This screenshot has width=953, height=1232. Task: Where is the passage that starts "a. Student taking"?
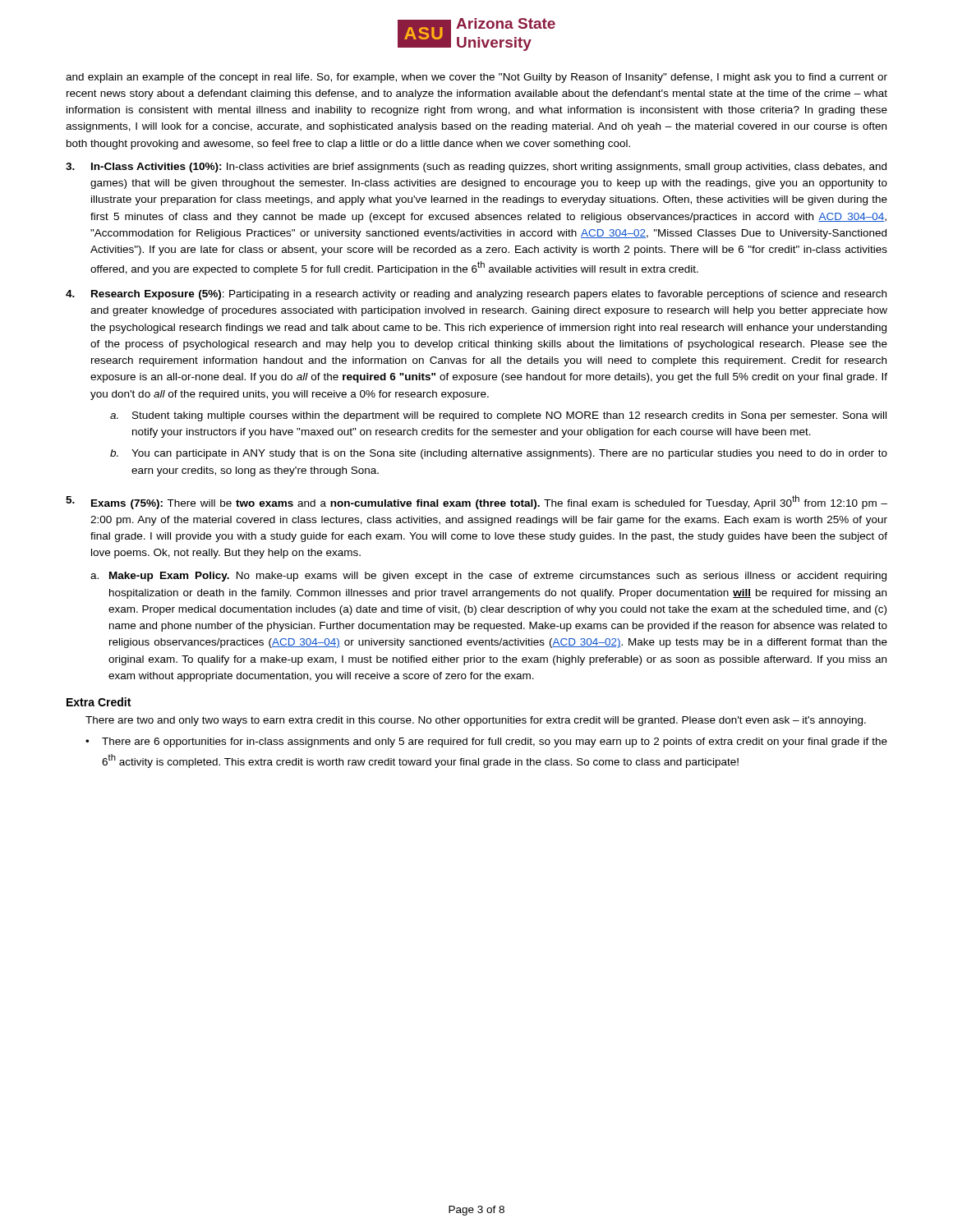click(499, 424)
